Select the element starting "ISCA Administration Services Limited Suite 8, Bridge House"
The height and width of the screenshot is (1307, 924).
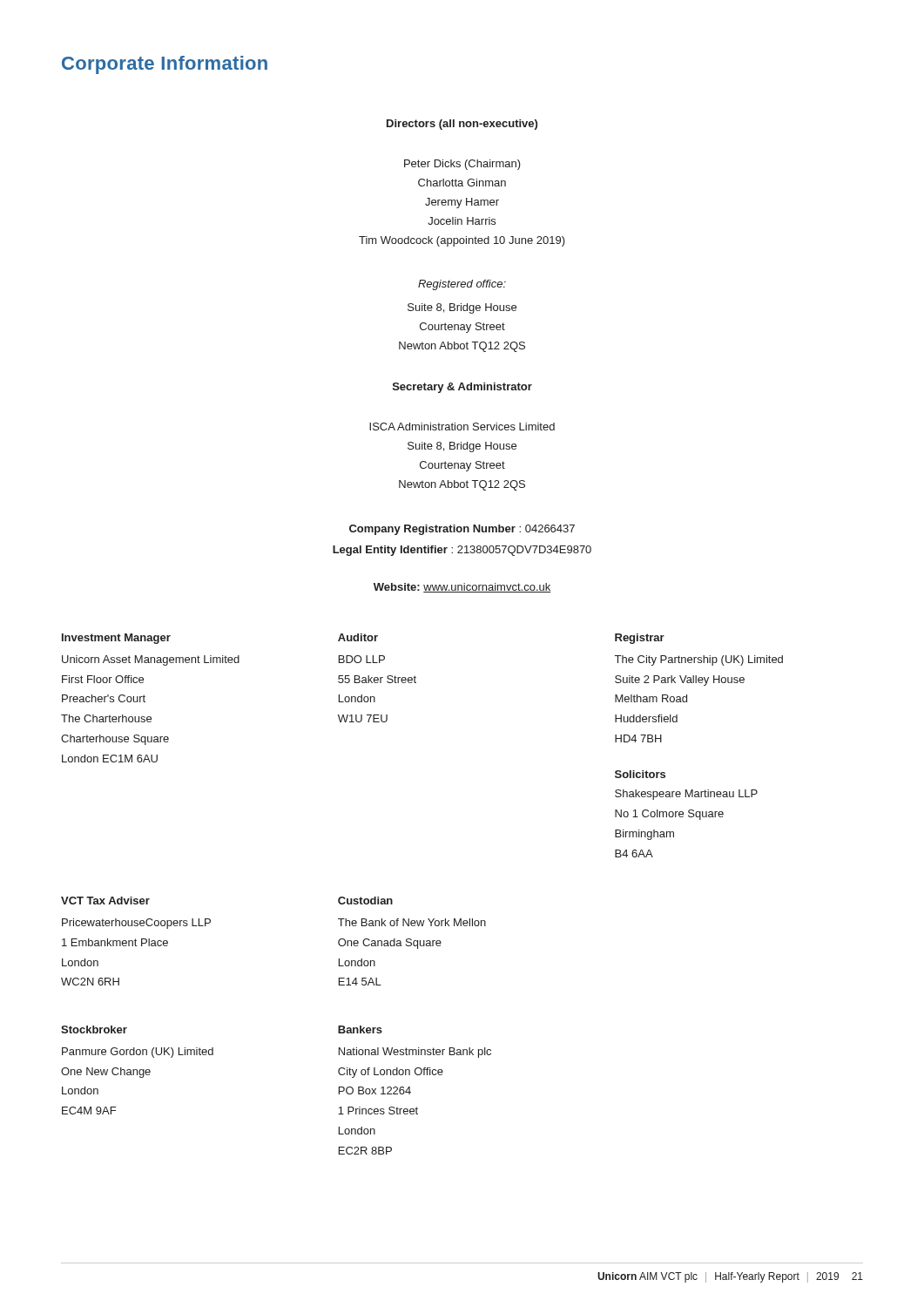click(462, 456)
